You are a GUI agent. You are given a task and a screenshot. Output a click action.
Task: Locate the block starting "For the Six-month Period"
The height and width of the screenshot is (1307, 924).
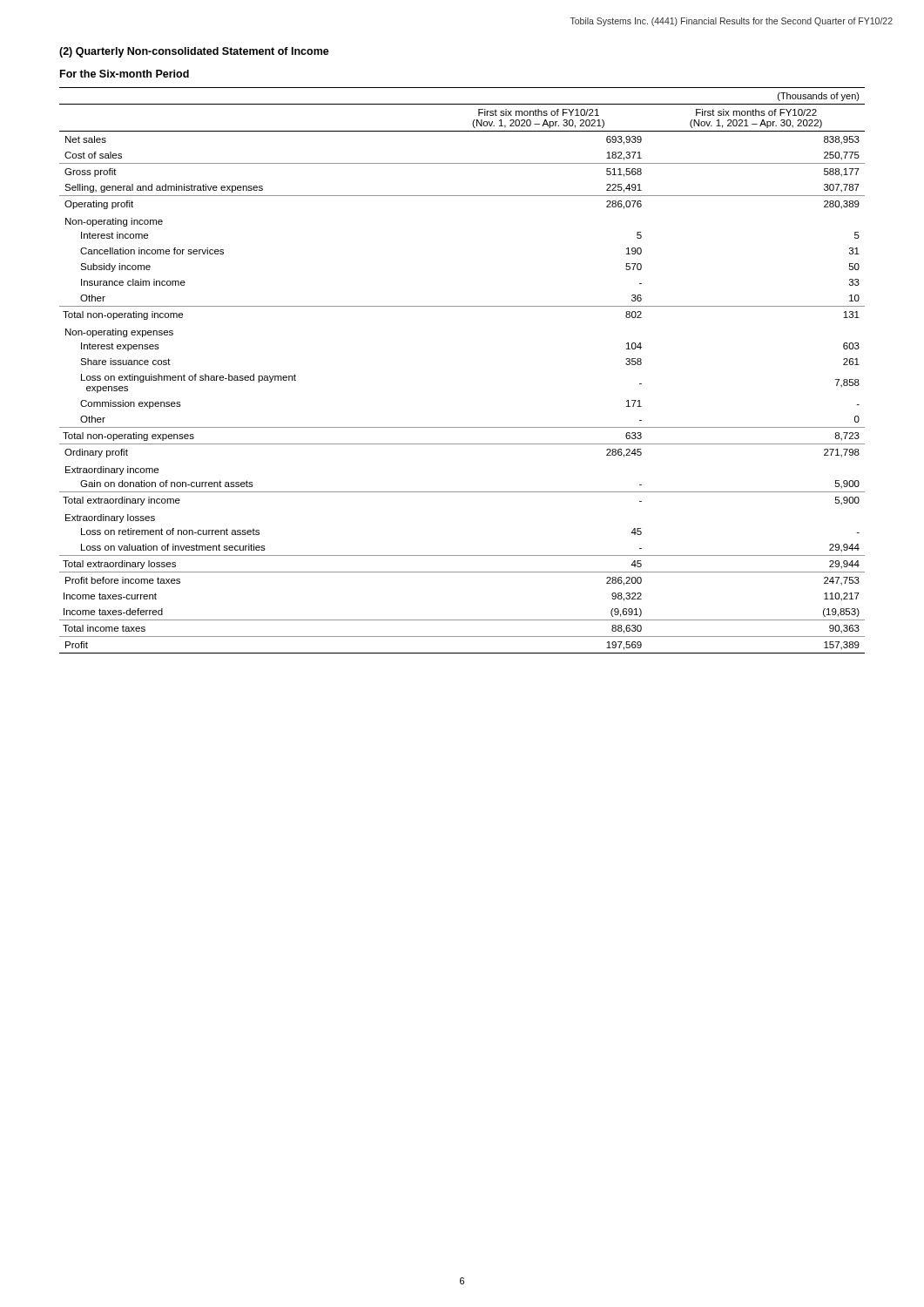pos(124,74)
